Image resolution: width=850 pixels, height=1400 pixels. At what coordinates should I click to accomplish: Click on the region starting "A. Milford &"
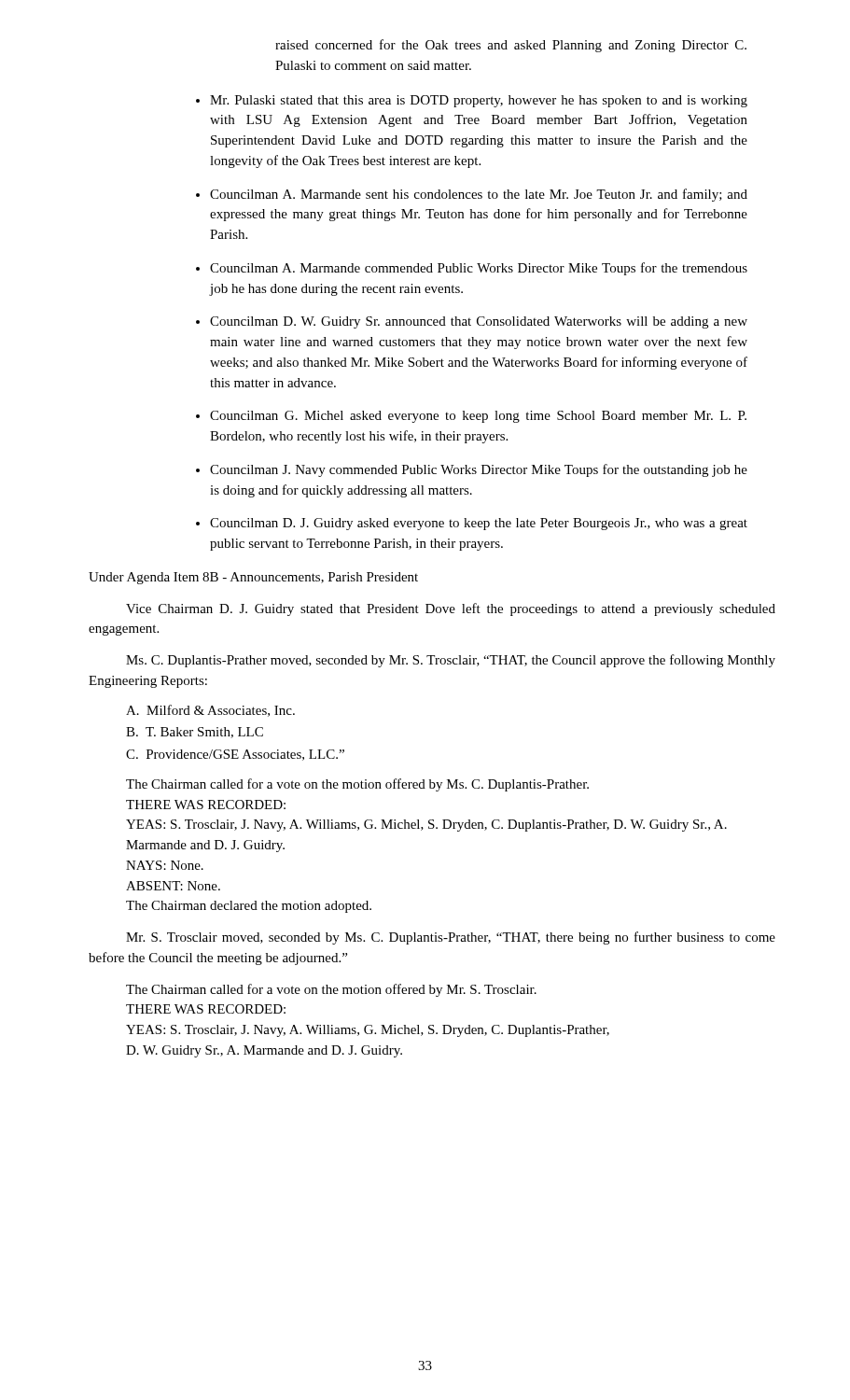coord(211,710)
